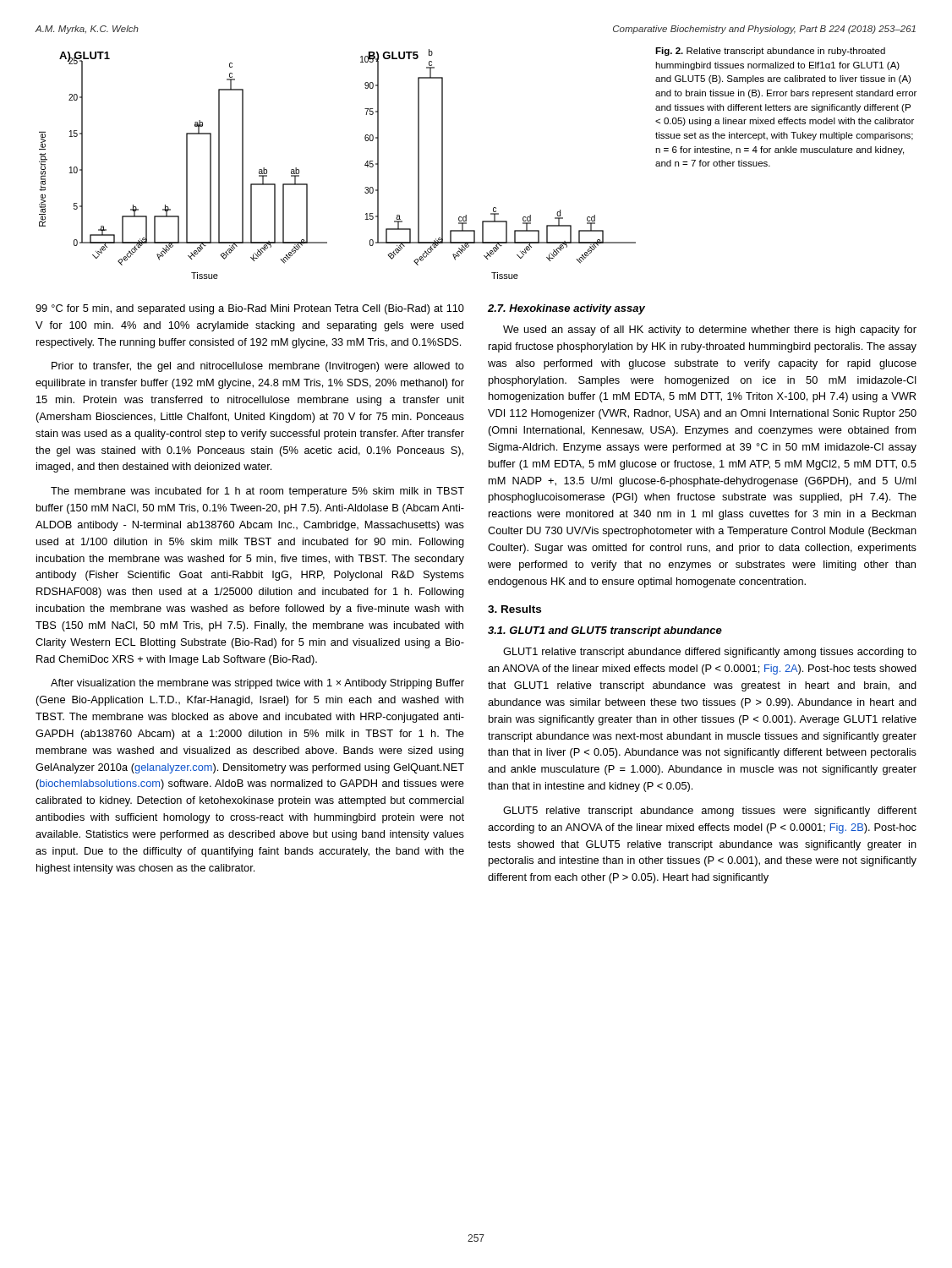Point to the text block starting "Fig. 2. Relative transcript abundance in ruby-throated hummingbird"
Viewport: 952px width, 1268px height.
(x=786, y=107)
